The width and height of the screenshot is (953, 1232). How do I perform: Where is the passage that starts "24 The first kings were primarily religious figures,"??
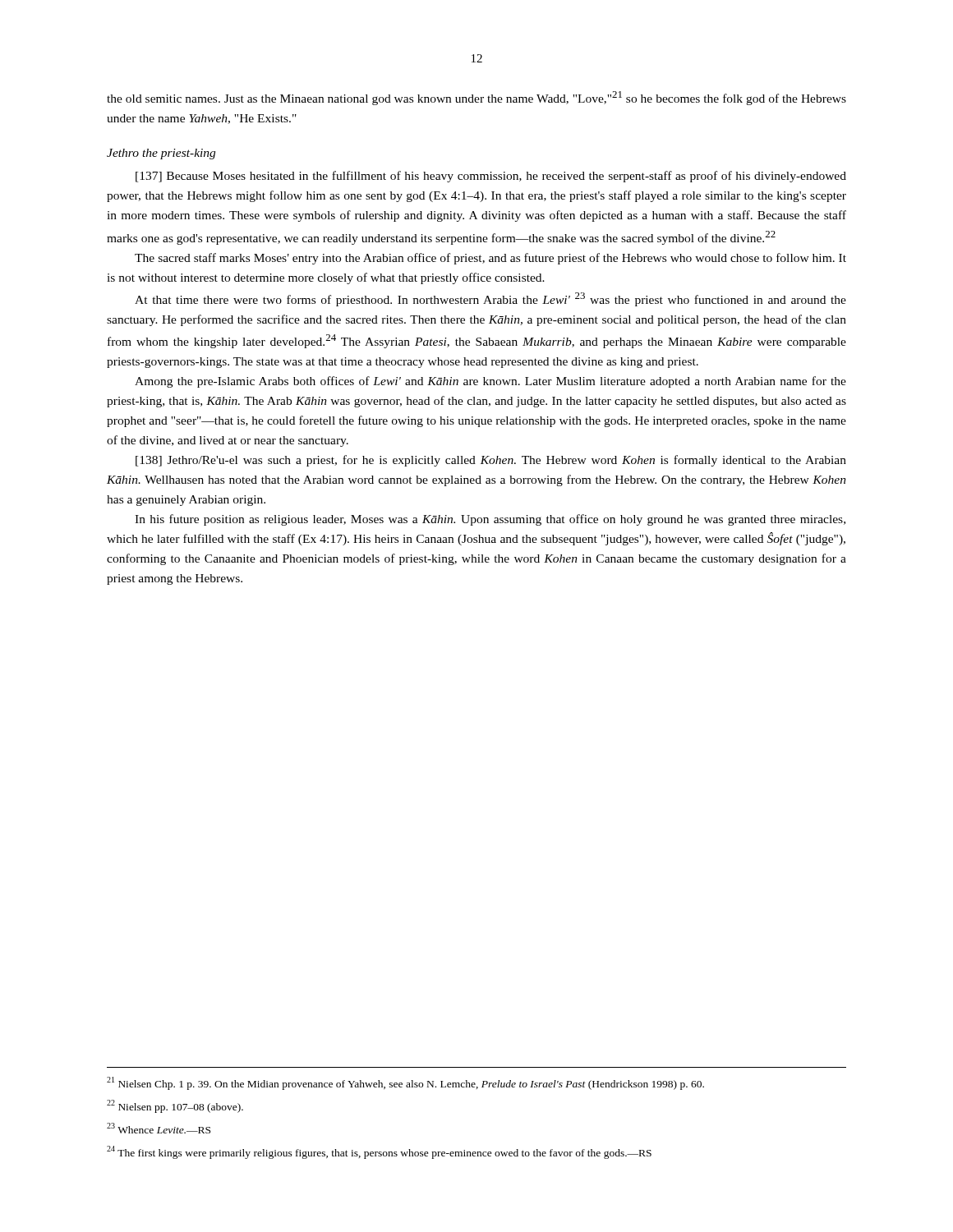(379, 1151)
